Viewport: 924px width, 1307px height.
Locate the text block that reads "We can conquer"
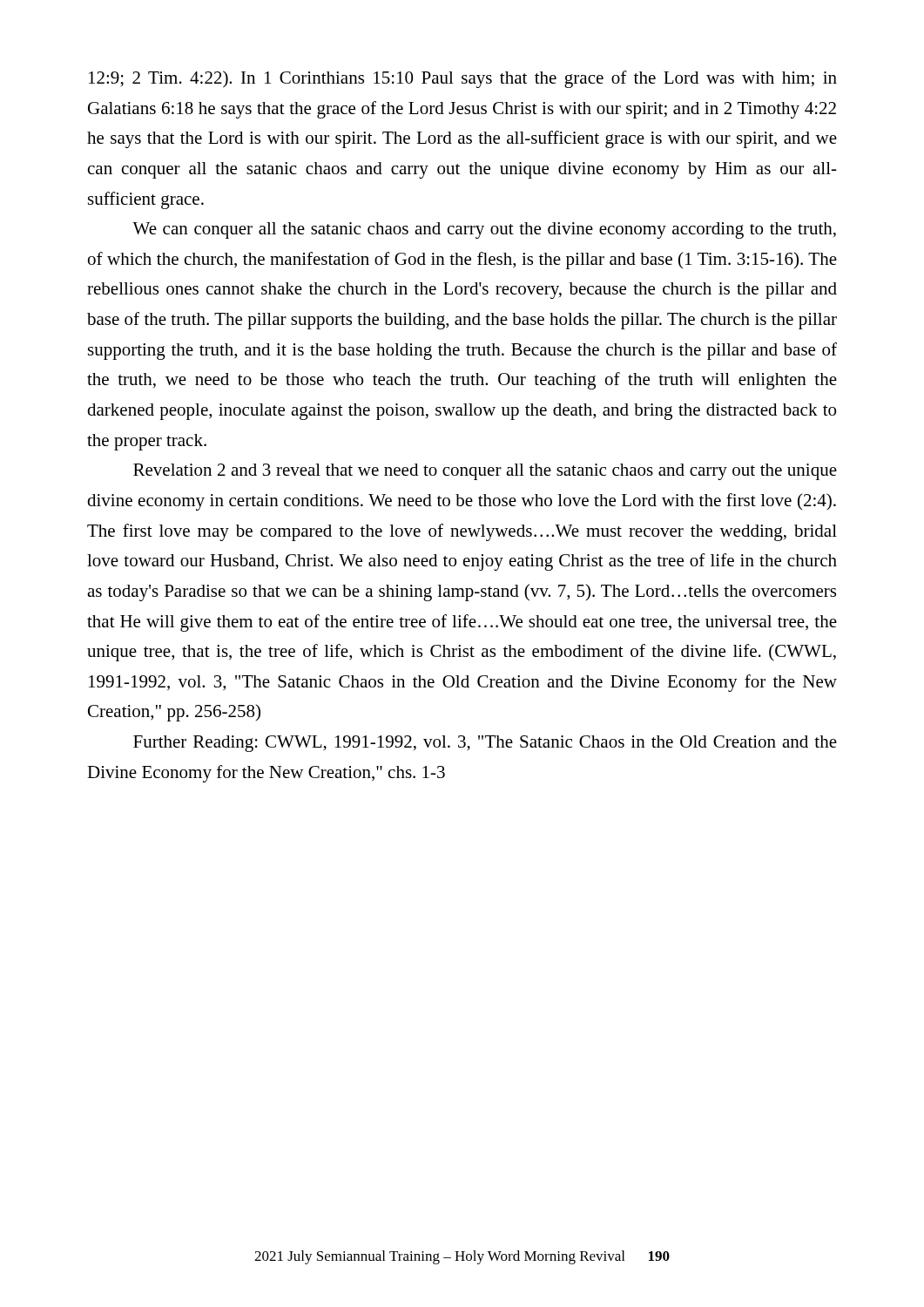click(462, 334)
